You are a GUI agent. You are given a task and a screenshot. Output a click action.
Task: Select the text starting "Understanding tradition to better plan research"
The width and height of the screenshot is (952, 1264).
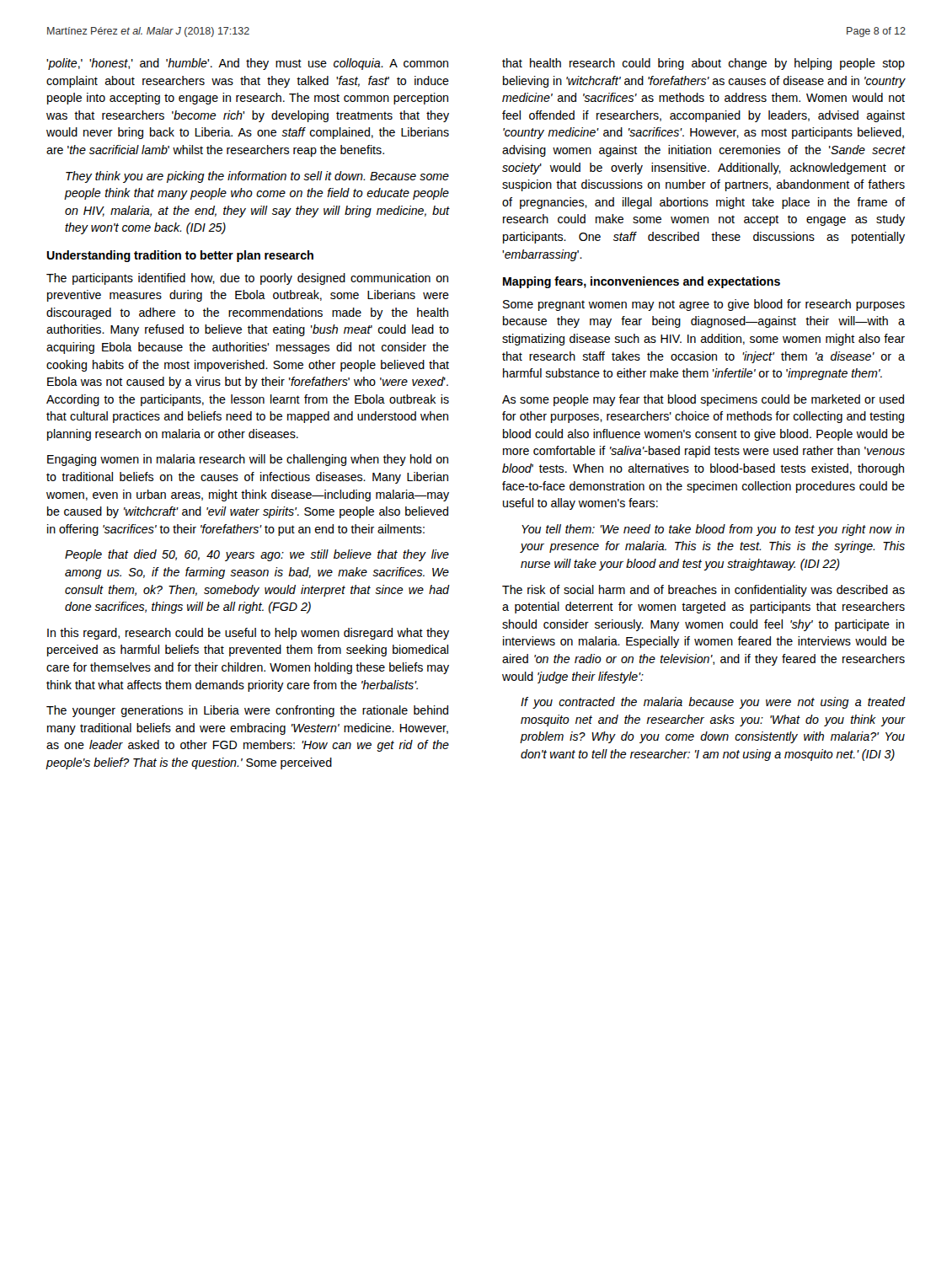(180, 255)
